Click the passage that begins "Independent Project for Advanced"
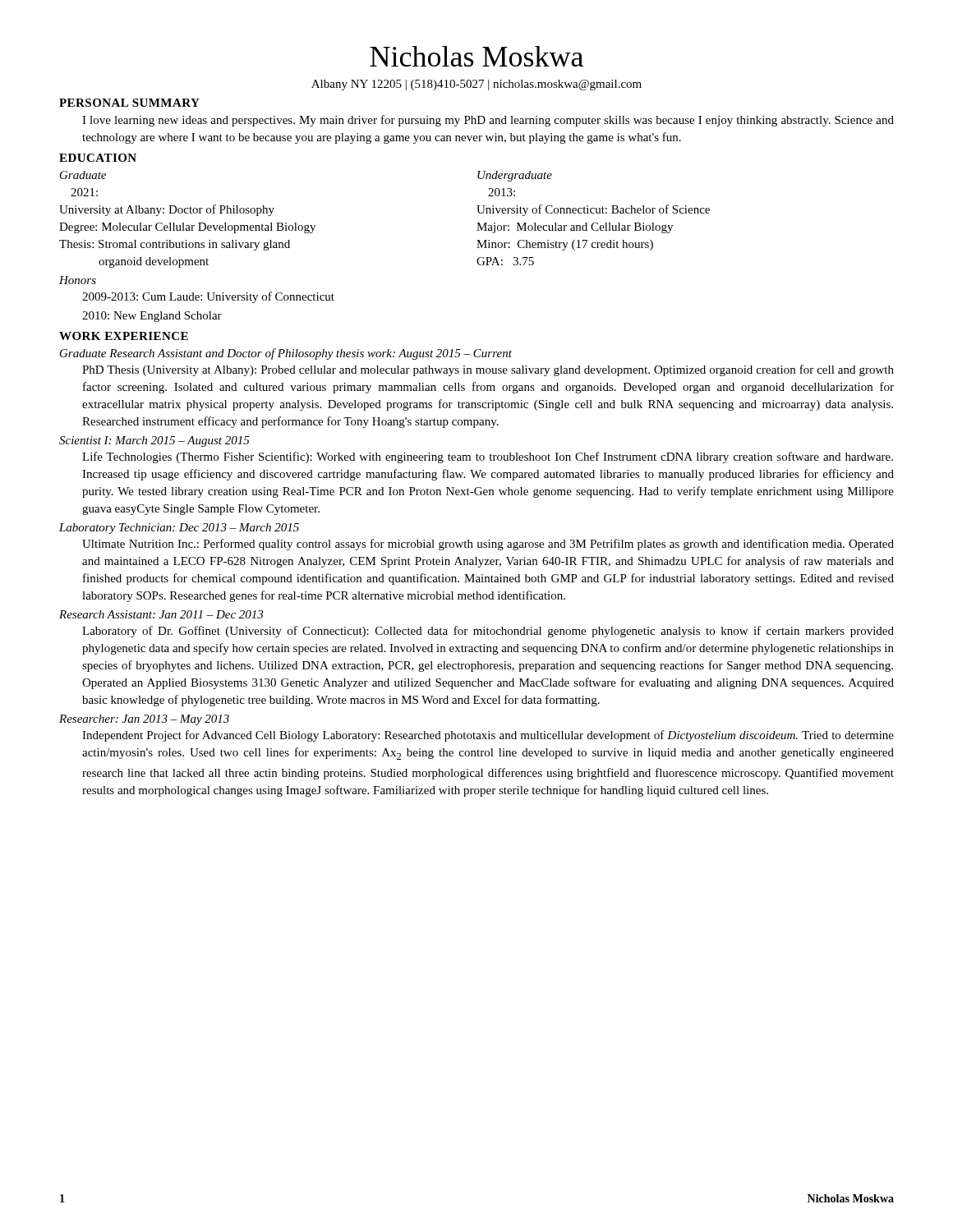Viewport: 953px width, 1232px height. (488, 762)
